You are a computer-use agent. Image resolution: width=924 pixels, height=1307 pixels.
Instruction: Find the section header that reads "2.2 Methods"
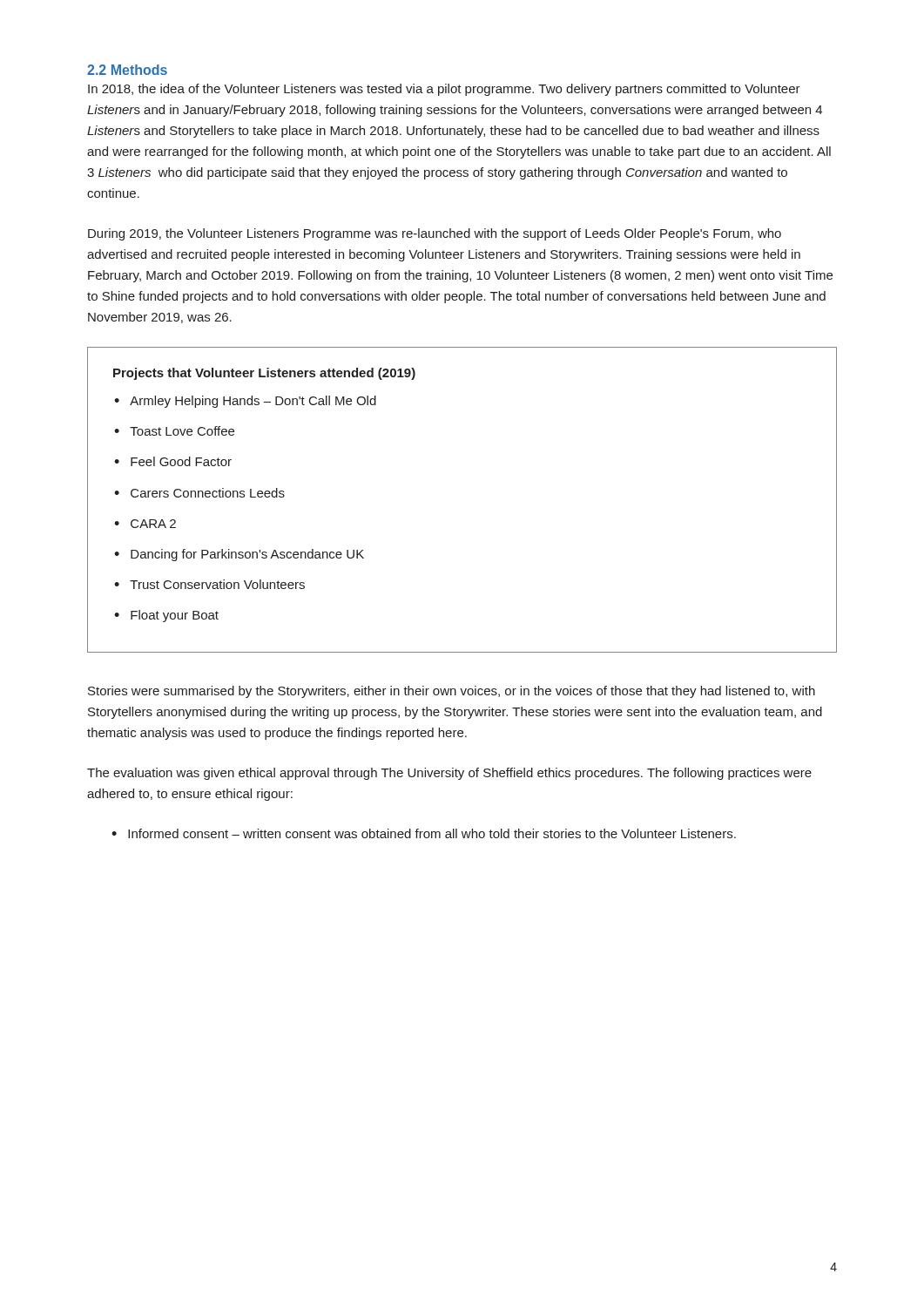click(x=127, y=70)
